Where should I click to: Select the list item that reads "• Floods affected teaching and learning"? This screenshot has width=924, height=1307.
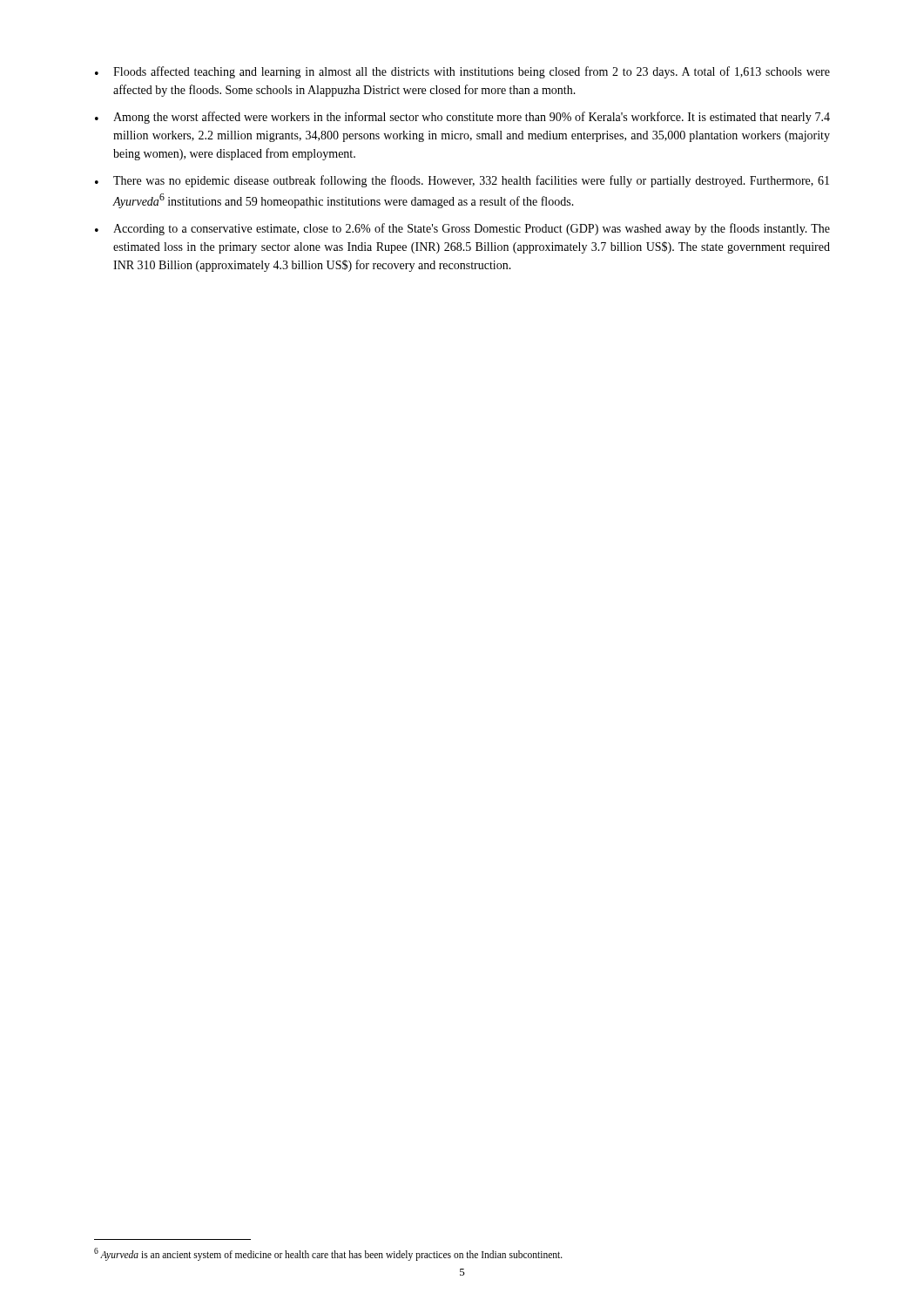(x=462, y=81)
